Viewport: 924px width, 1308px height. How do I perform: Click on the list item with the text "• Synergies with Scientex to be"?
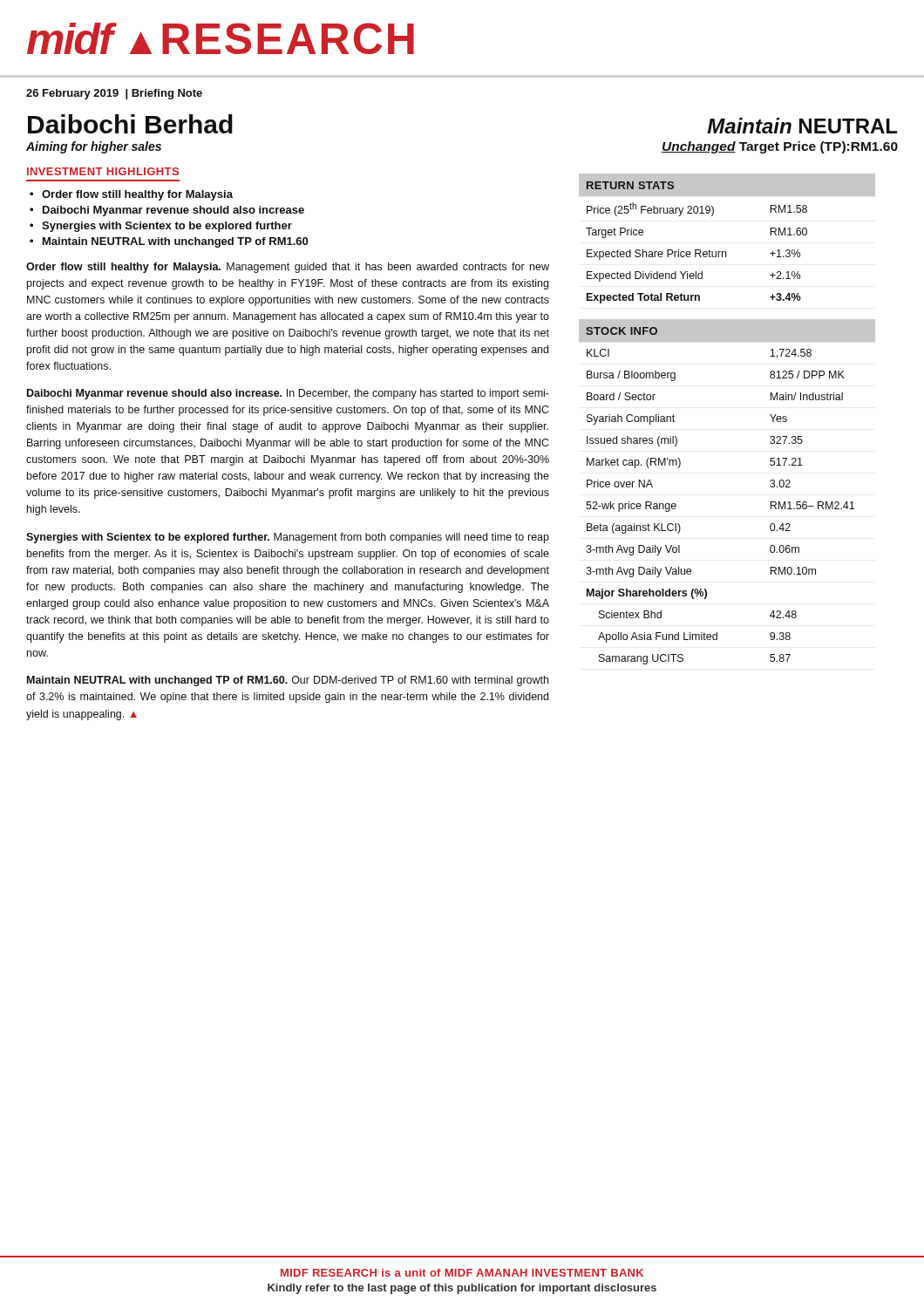click(161, 225)
